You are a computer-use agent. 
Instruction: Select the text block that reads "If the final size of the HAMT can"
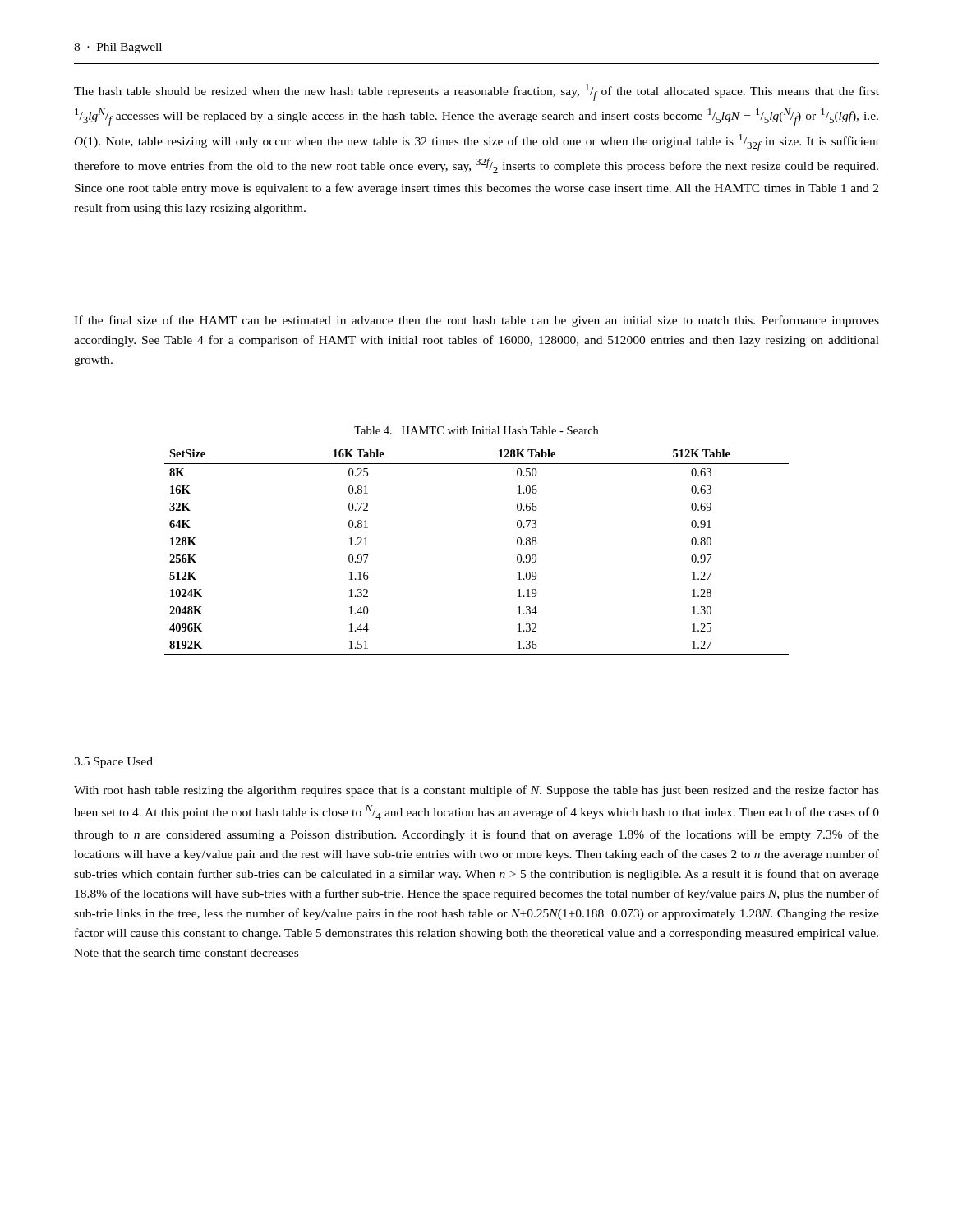[476, 340]
